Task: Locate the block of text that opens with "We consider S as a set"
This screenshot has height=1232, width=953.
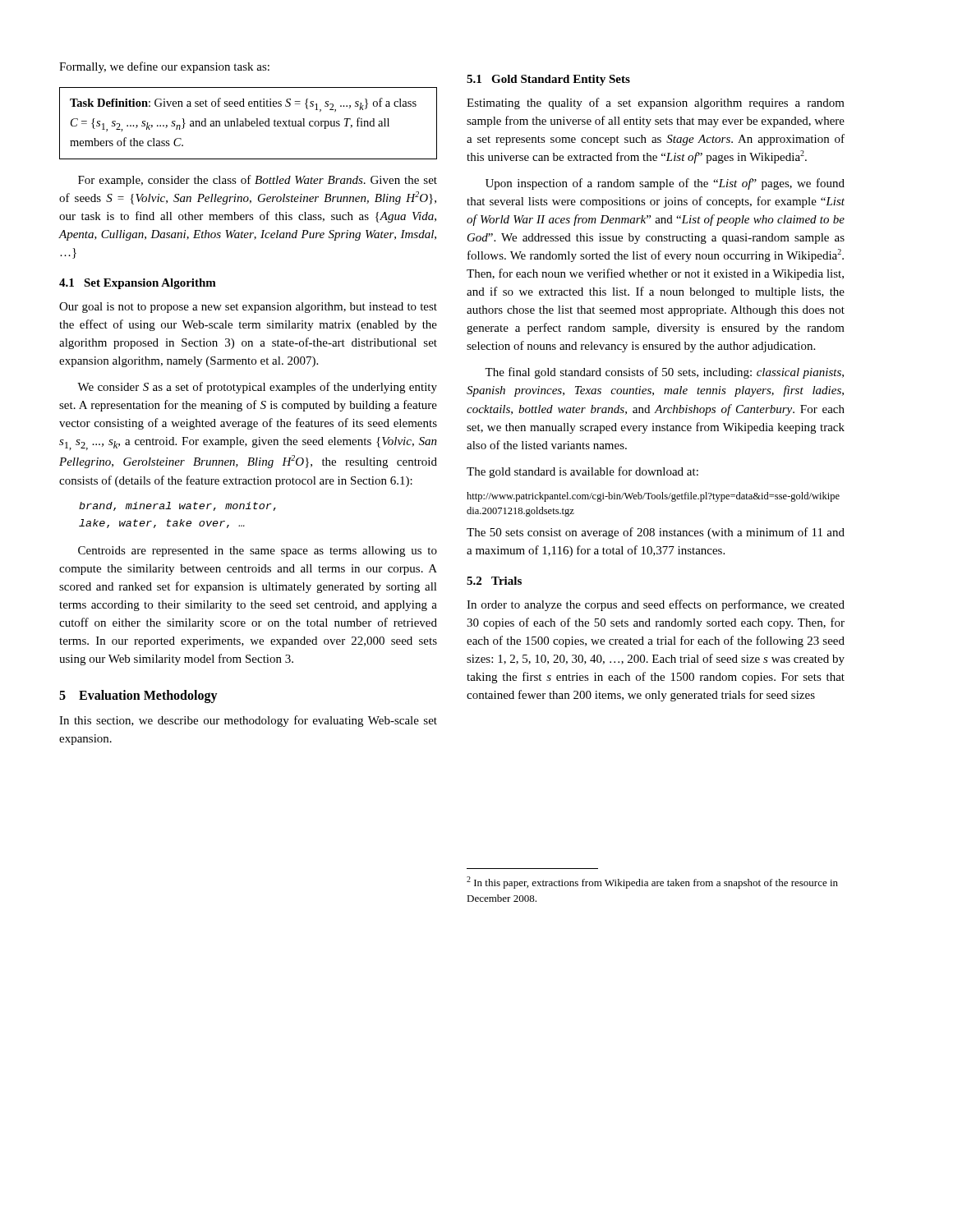Action: tap(248, 433)
